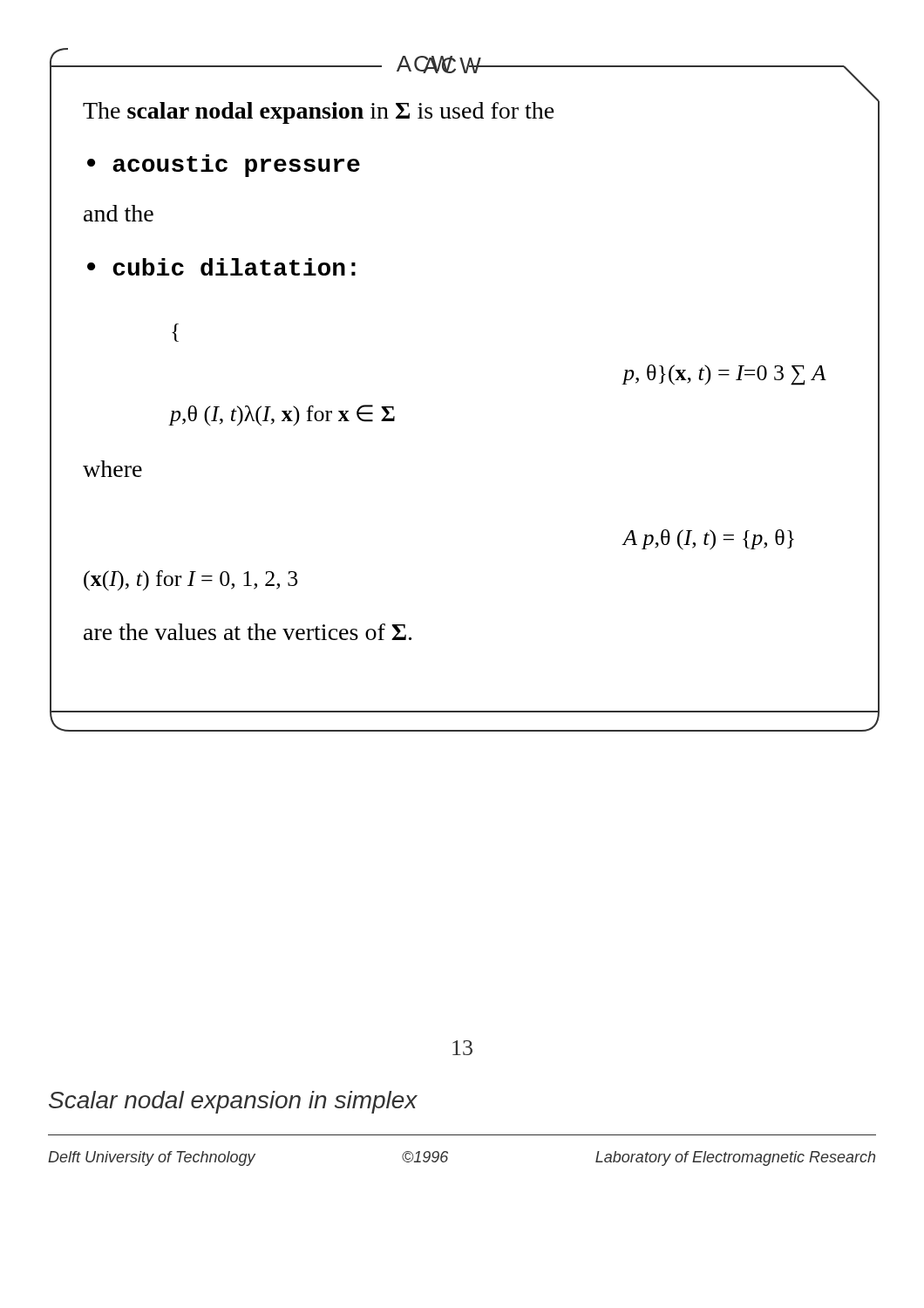924x1308 pixels.
Task: Navigate to the passage starting "• cubic dilatation:"
Action: click(222, 268)
